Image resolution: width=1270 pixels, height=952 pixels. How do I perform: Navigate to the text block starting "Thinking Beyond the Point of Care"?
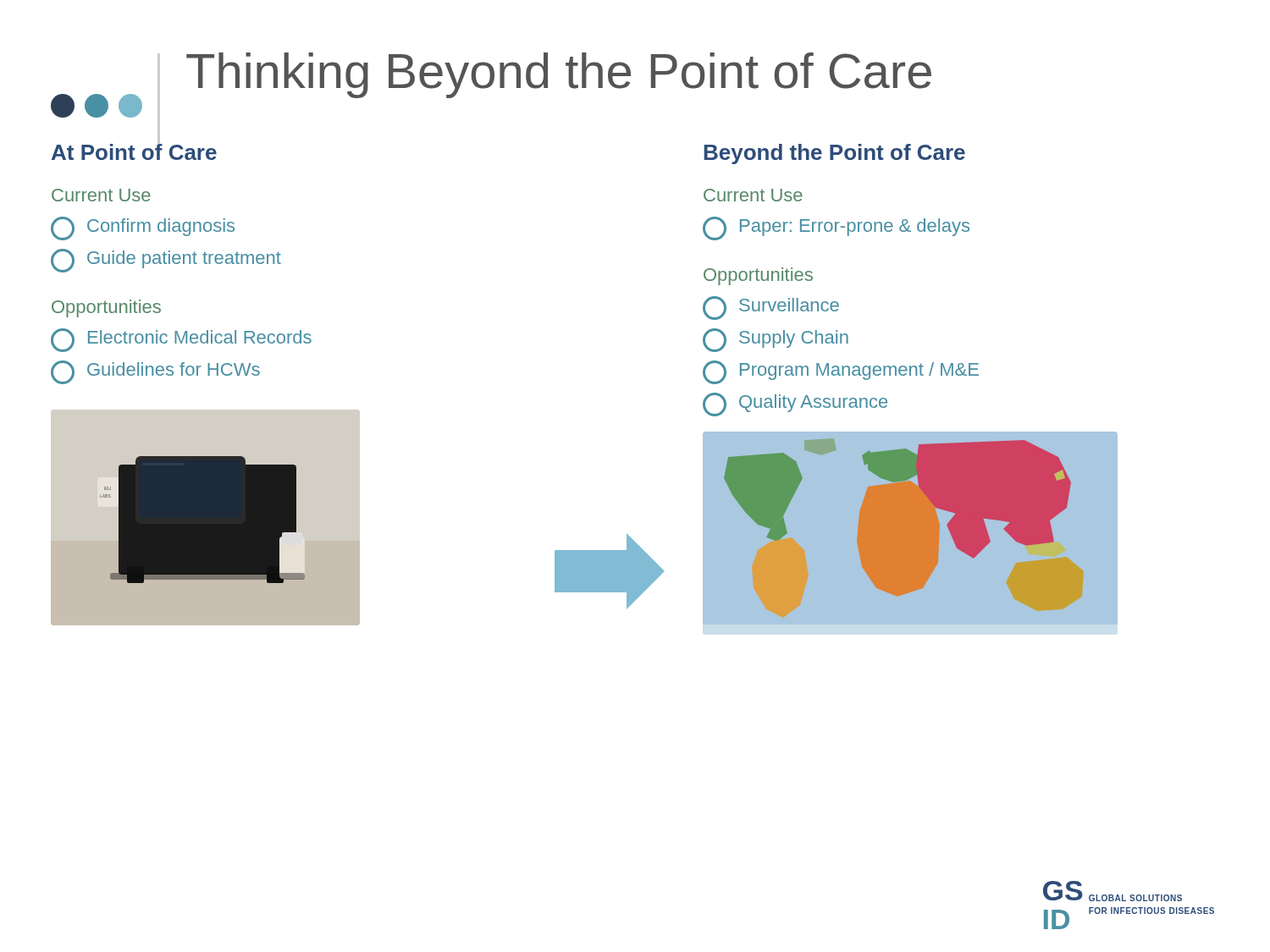pos(559,71)
